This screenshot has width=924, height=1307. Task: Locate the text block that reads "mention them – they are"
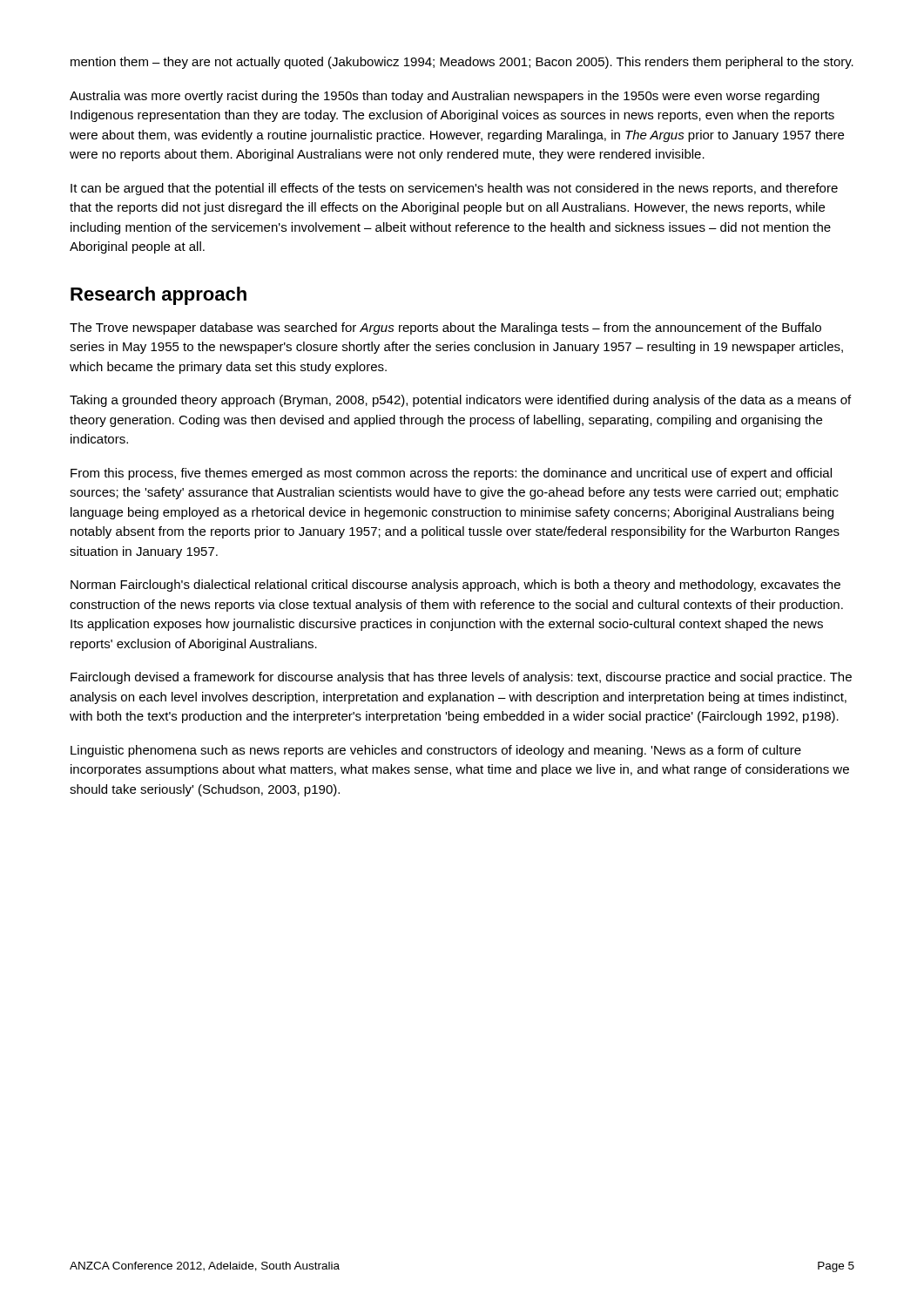(462, 61)
